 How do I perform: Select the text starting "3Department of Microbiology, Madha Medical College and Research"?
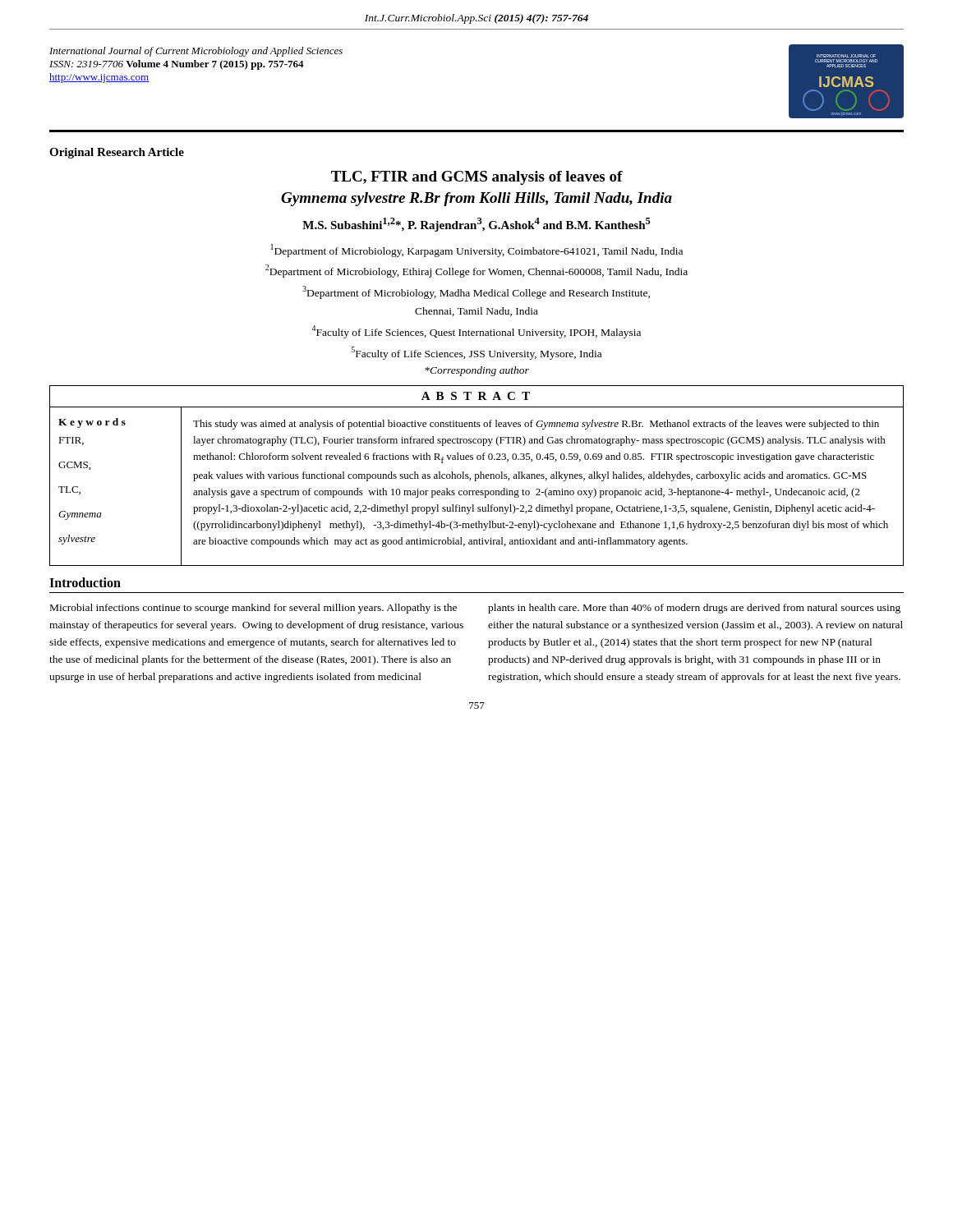476,291
